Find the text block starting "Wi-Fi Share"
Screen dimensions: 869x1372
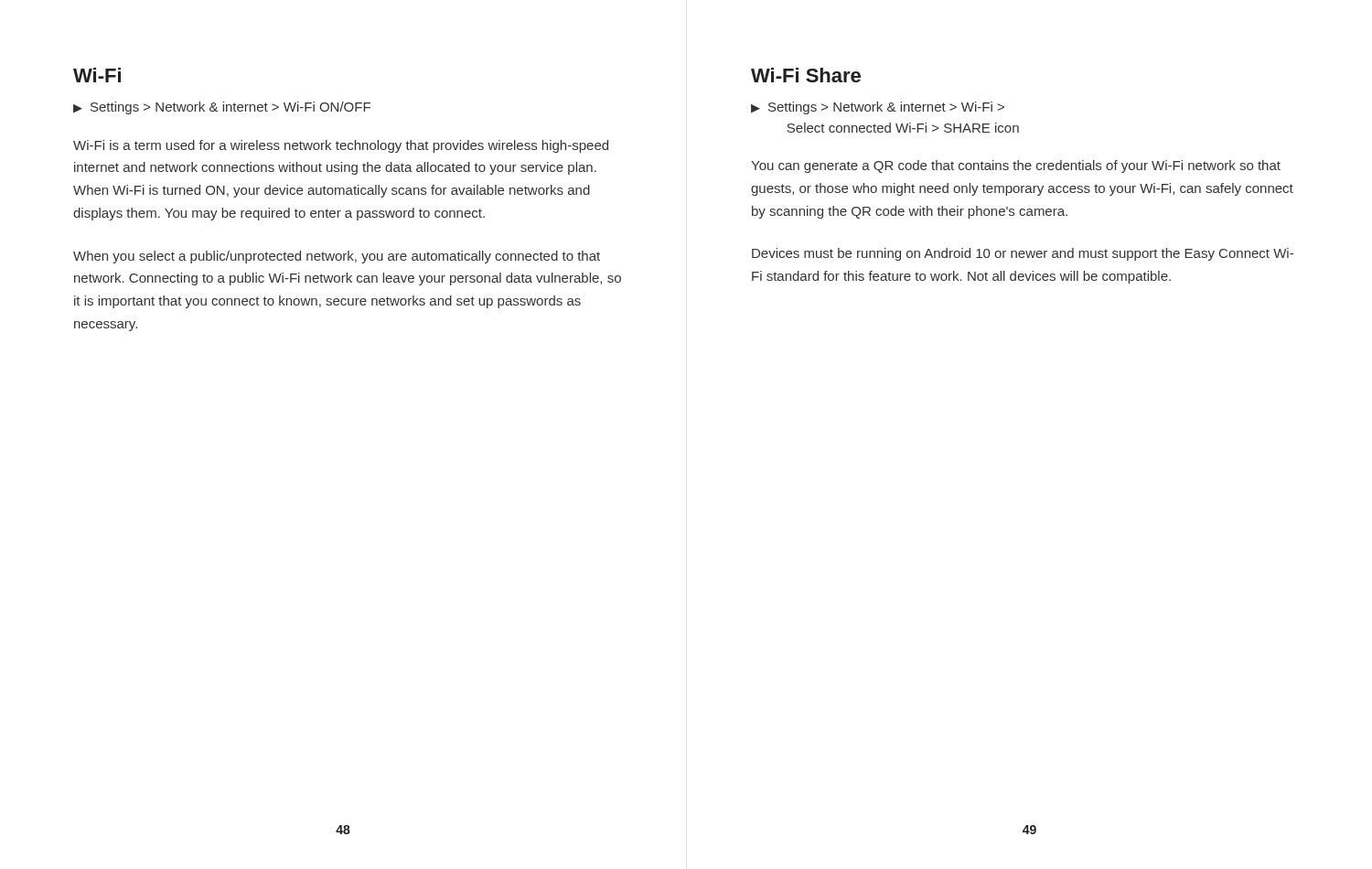point(806,75)
